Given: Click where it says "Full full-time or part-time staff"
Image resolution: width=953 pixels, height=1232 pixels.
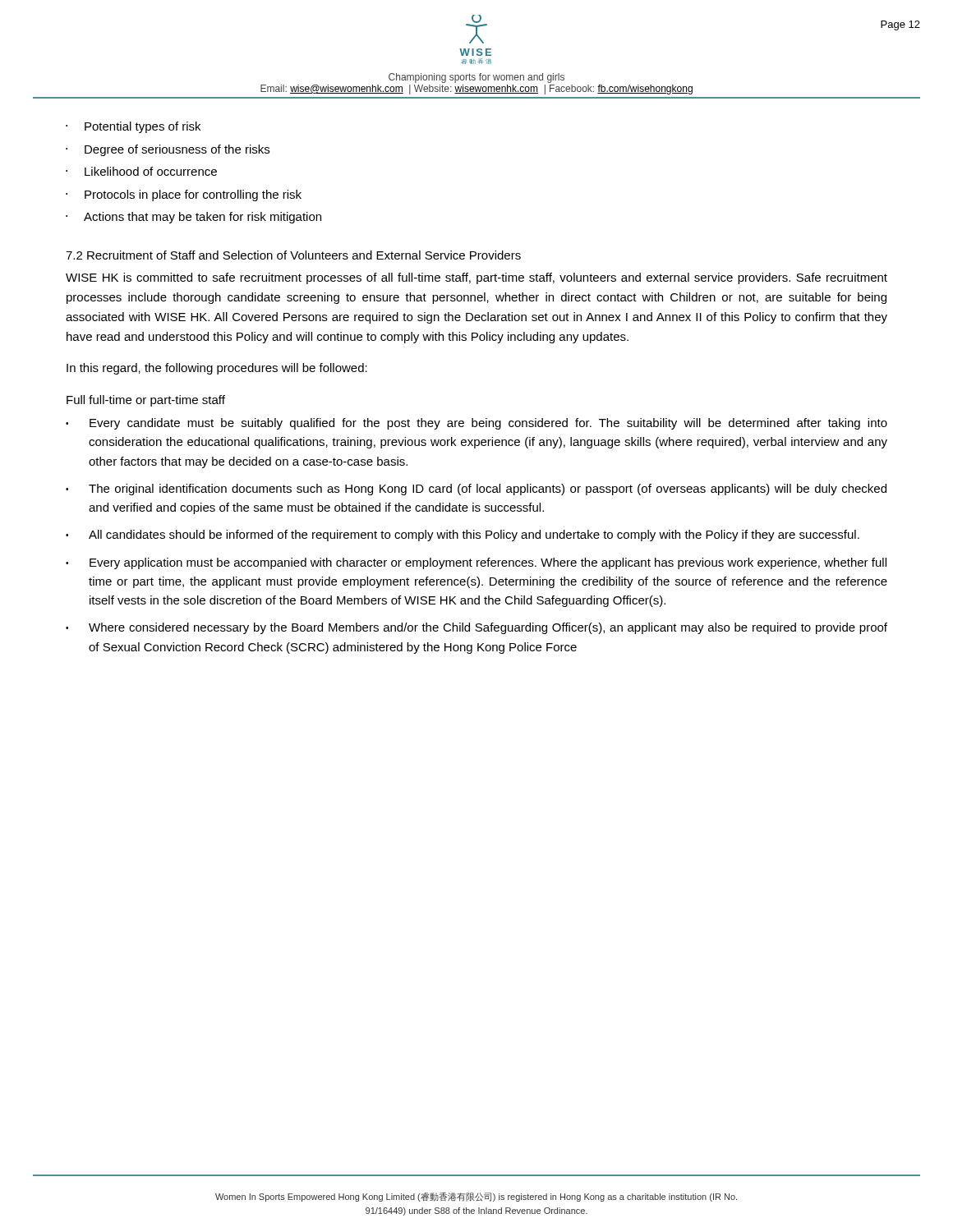Looking at the screenshot, I should [145, 400].
